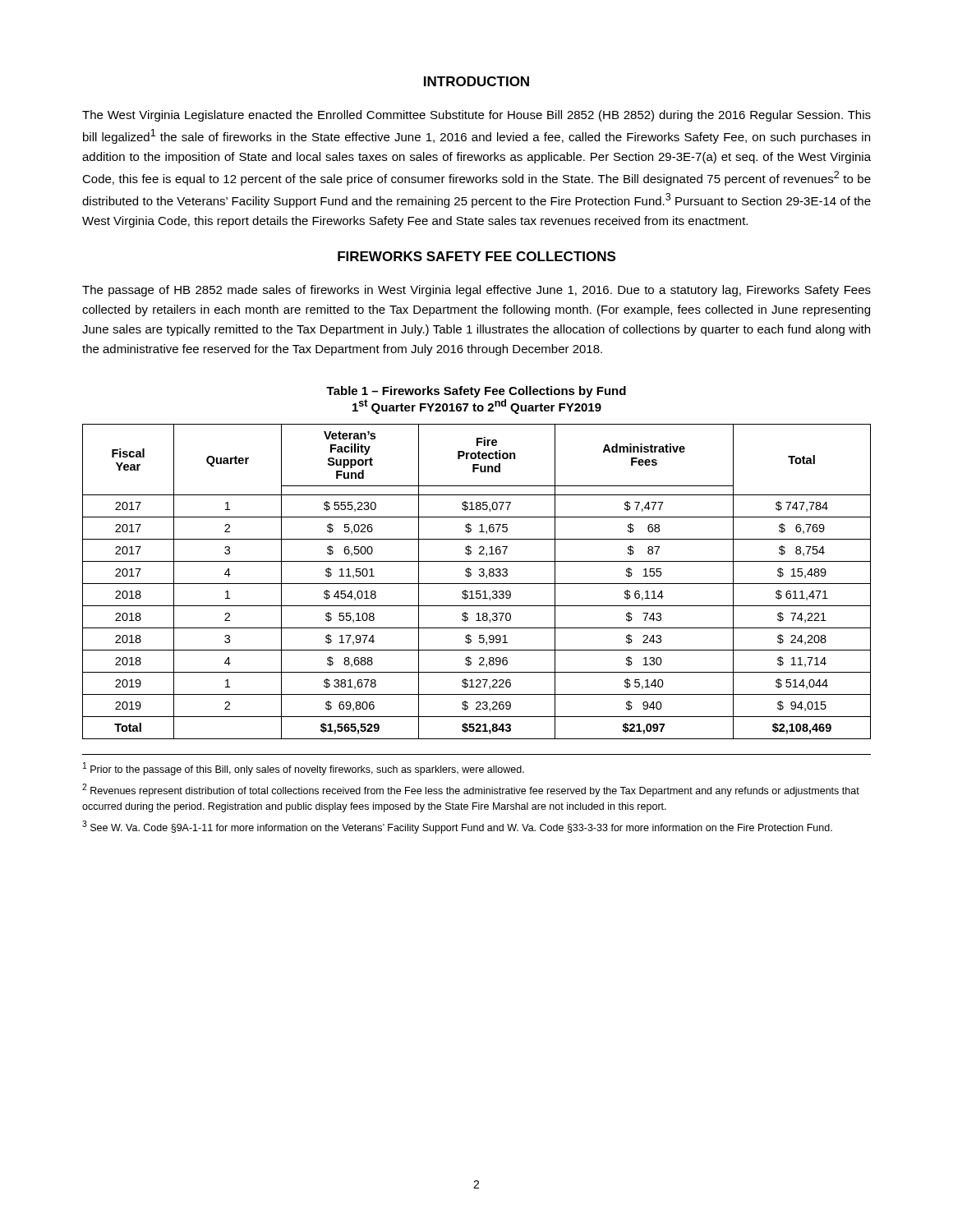This screenshot has height=1232, width=953.
Task: Select the footnote with the text "3 See W. Va."
Action: 457,826
